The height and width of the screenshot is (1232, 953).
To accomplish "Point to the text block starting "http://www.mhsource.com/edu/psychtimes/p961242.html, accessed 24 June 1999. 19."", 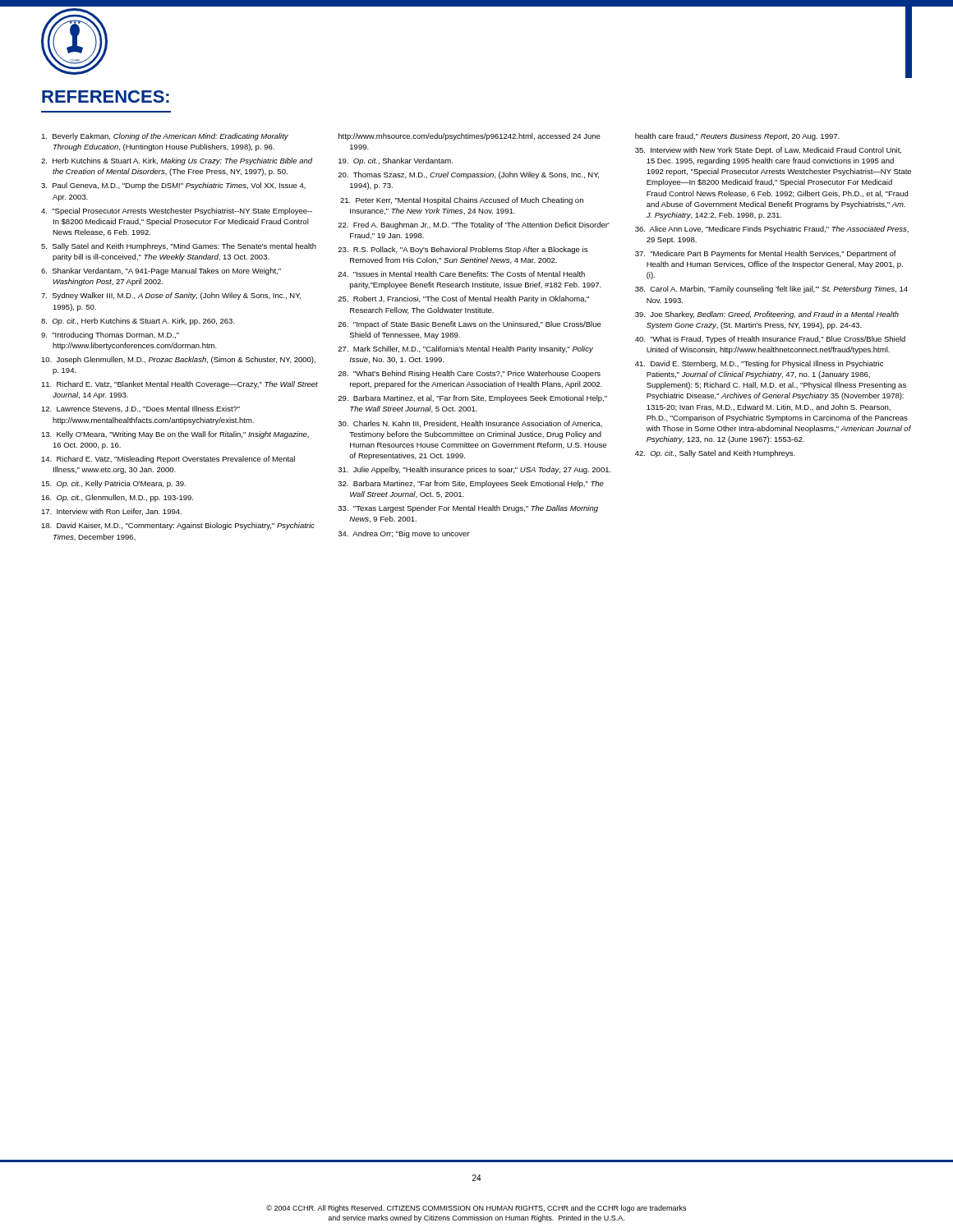I will pyautogui.click(x=476, y=335).
